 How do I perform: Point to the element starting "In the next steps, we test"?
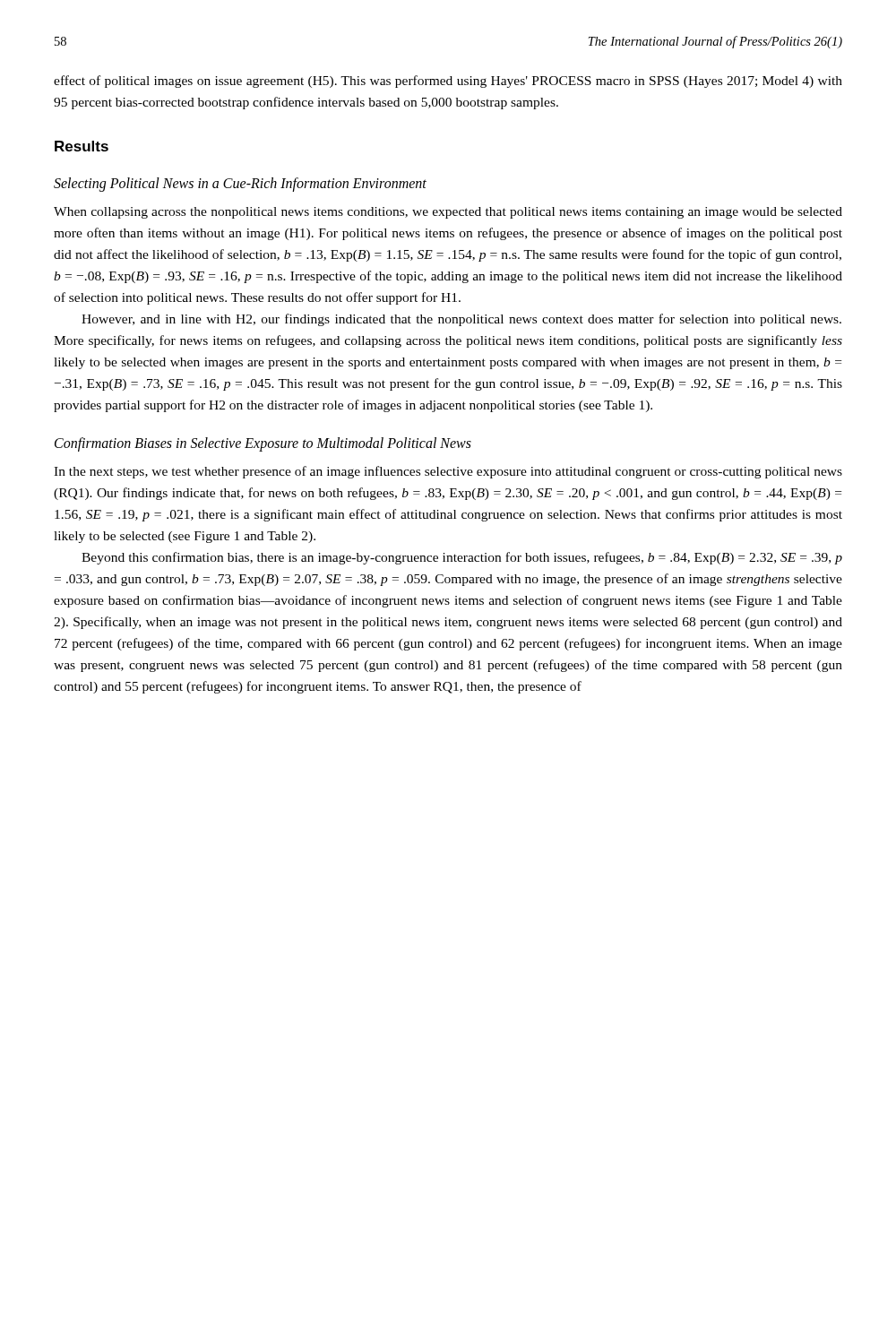448,579
